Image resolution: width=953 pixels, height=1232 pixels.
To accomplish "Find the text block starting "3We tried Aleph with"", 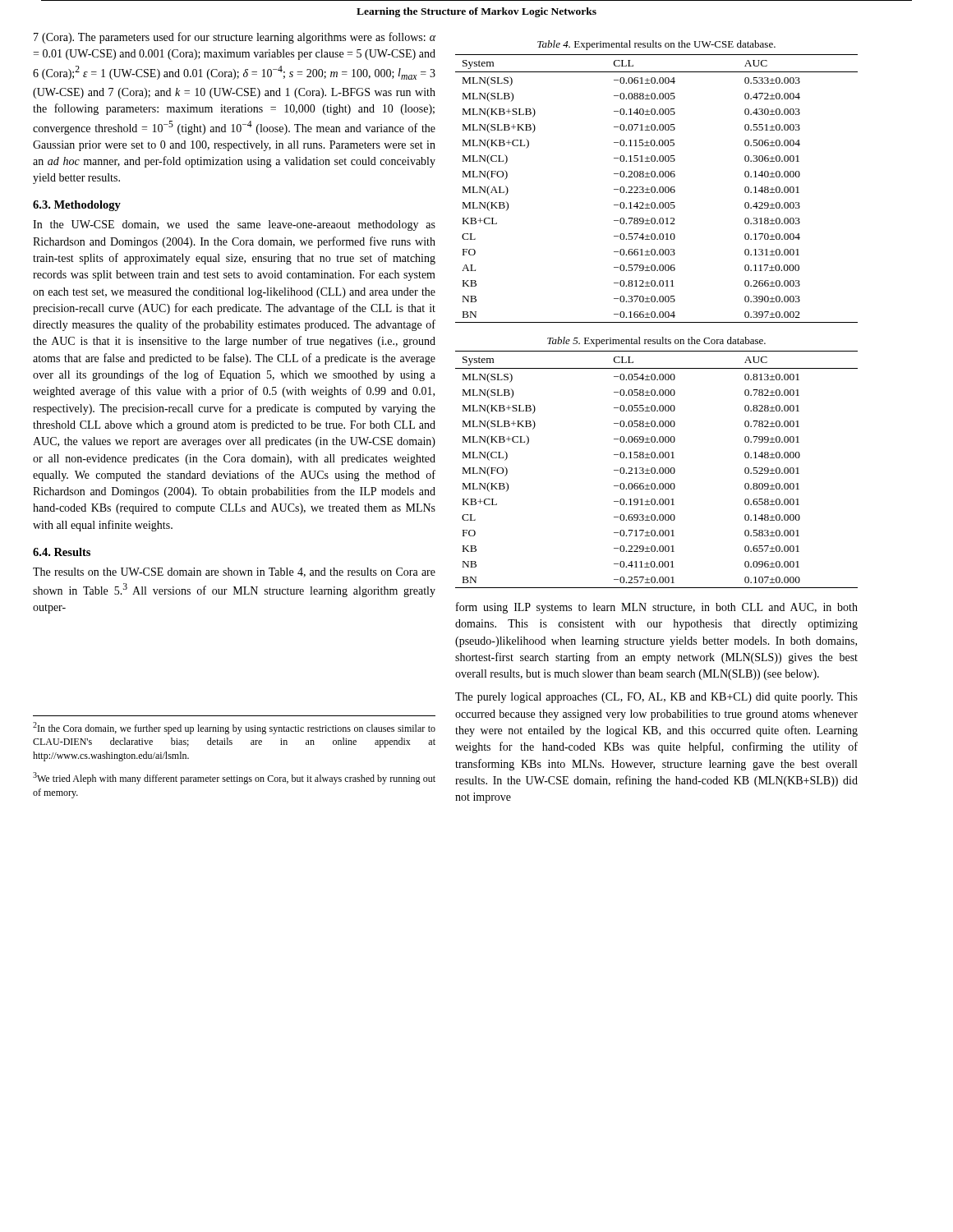I will [x=234, y=784].
